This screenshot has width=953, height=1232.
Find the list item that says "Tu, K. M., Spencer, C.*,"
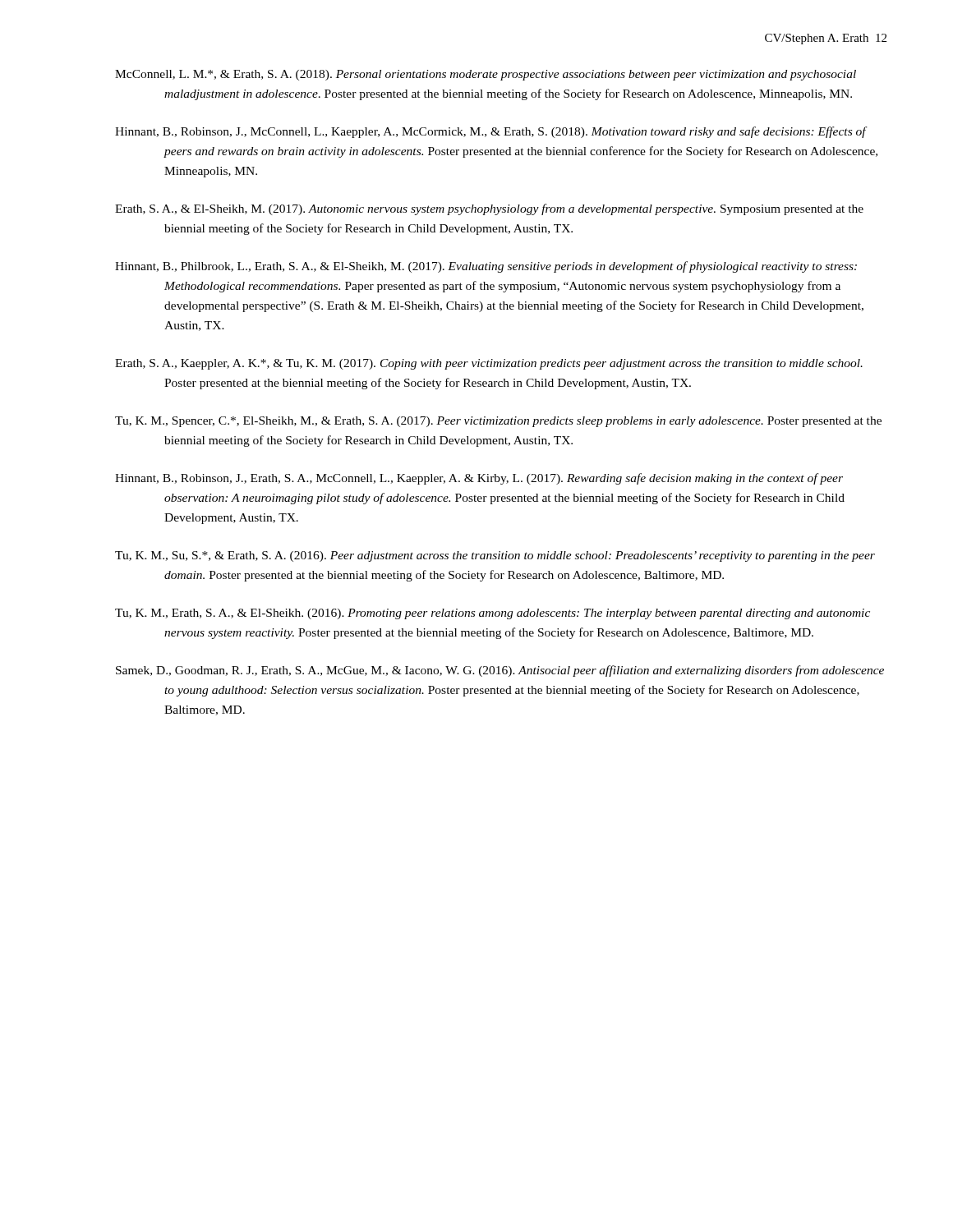point(499,430)
